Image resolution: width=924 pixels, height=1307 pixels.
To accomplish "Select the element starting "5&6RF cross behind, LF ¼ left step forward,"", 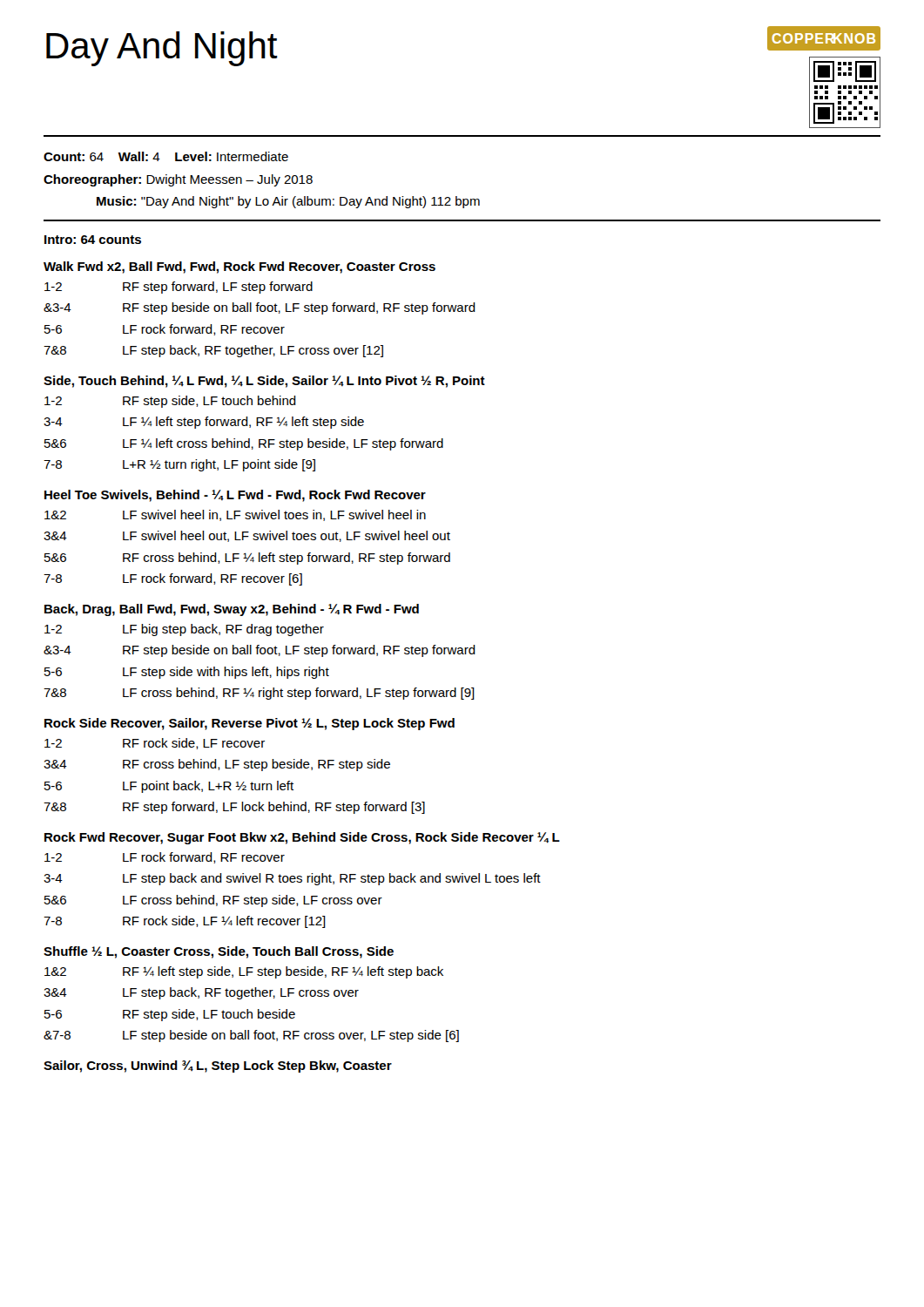I will (x=247, y=559).
